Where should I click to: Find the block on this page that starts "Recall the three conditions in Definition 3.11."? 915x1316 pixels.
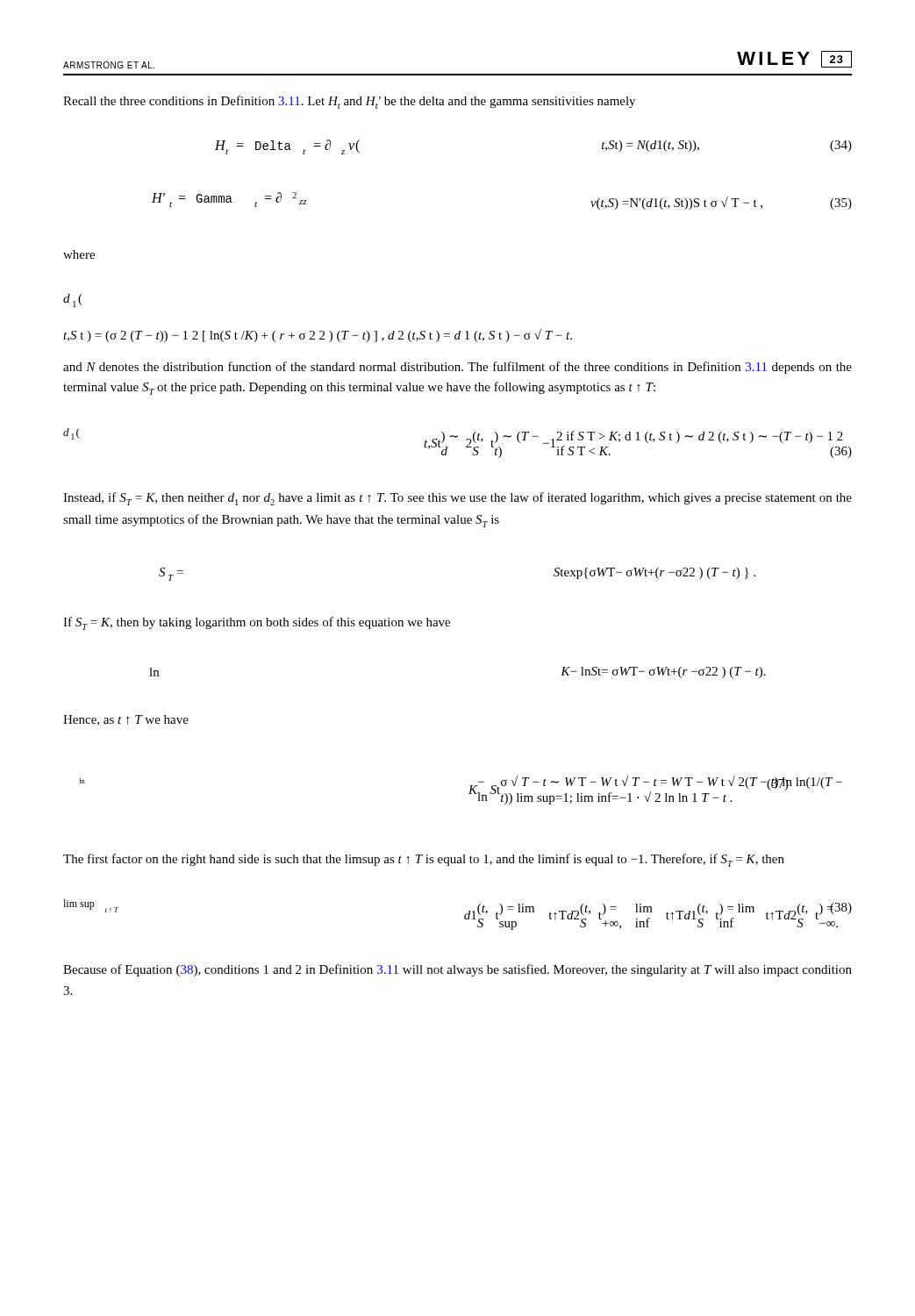[x=349, y=102]
